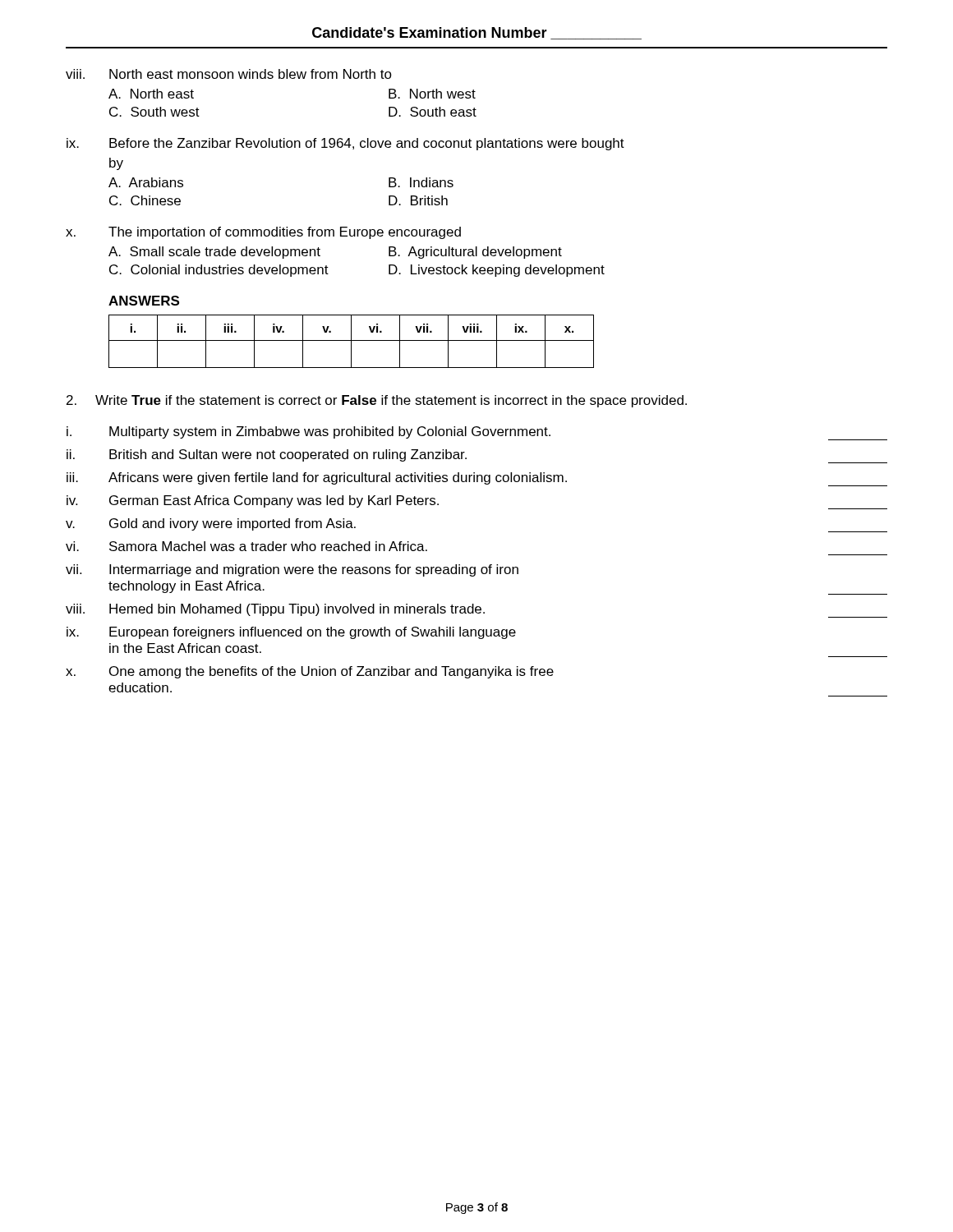953x1232 pixels.
Task: Click the passage that begins "vii. Intermarriage and migration were the reasons"
Action: (476, 578)
